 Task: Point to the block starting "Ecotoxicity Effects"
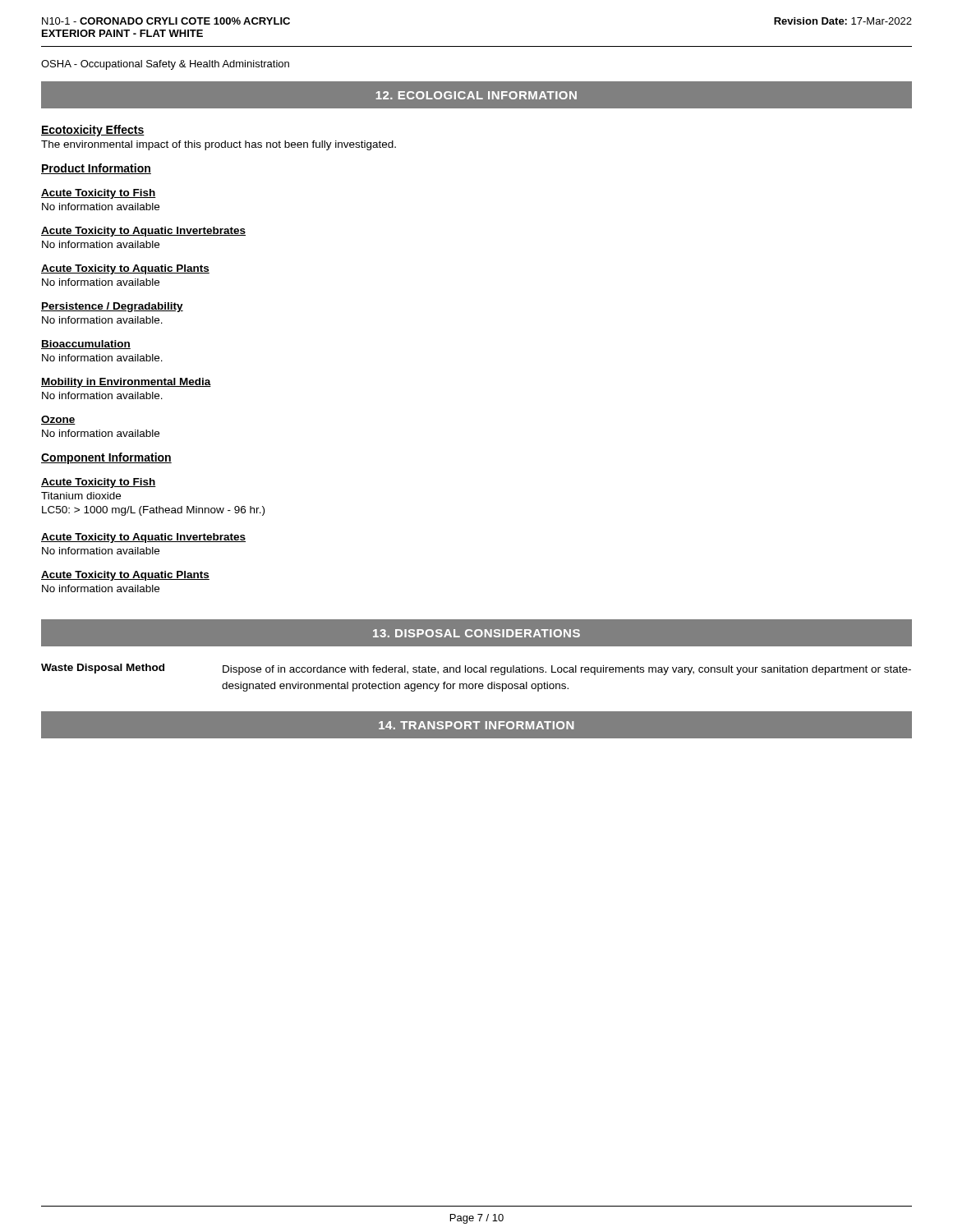tap(93, 130)
